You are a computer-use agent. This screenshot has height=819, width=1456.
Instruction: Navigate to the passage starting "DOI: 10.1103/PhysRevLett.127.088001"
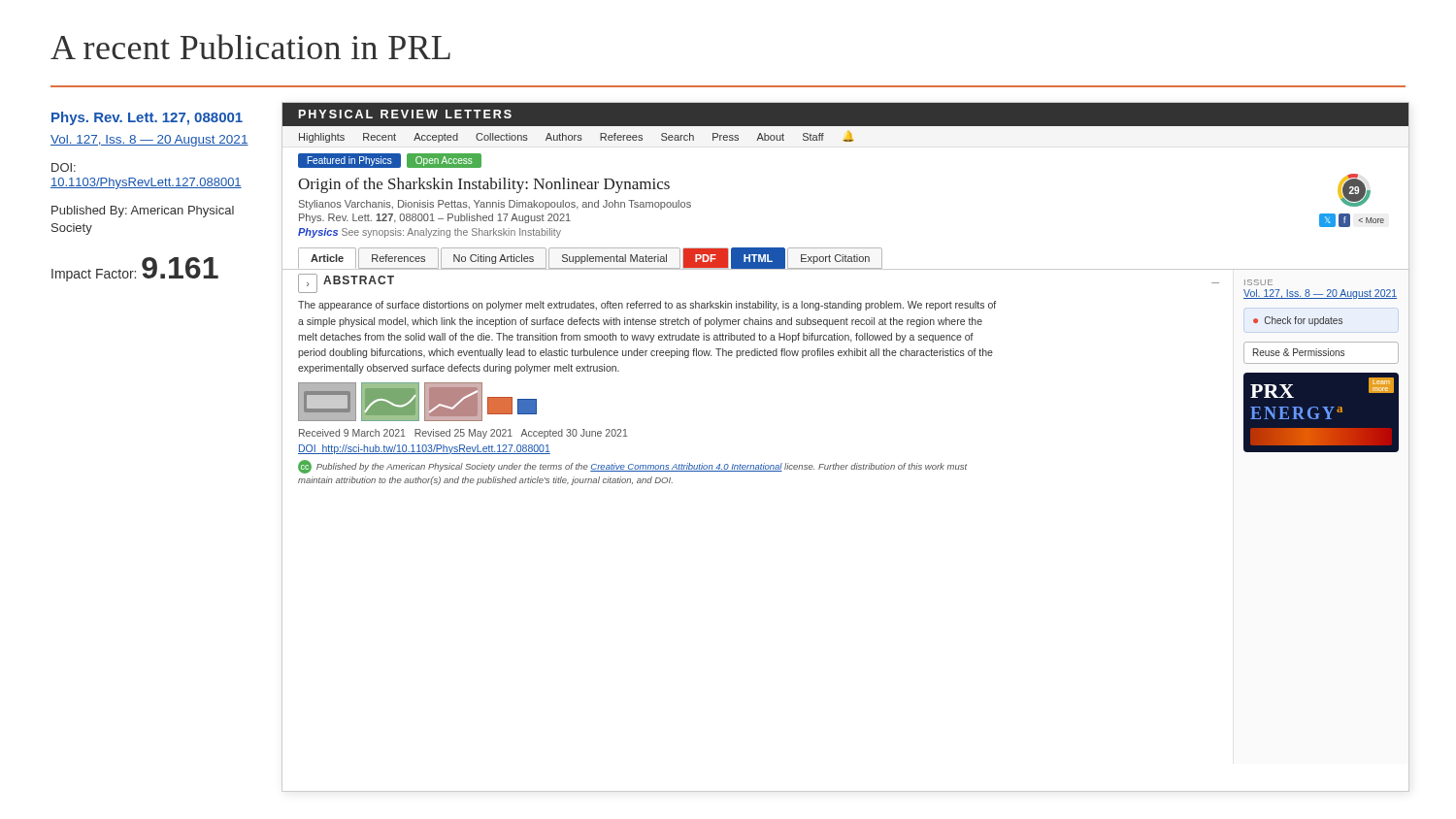(146, 175)
